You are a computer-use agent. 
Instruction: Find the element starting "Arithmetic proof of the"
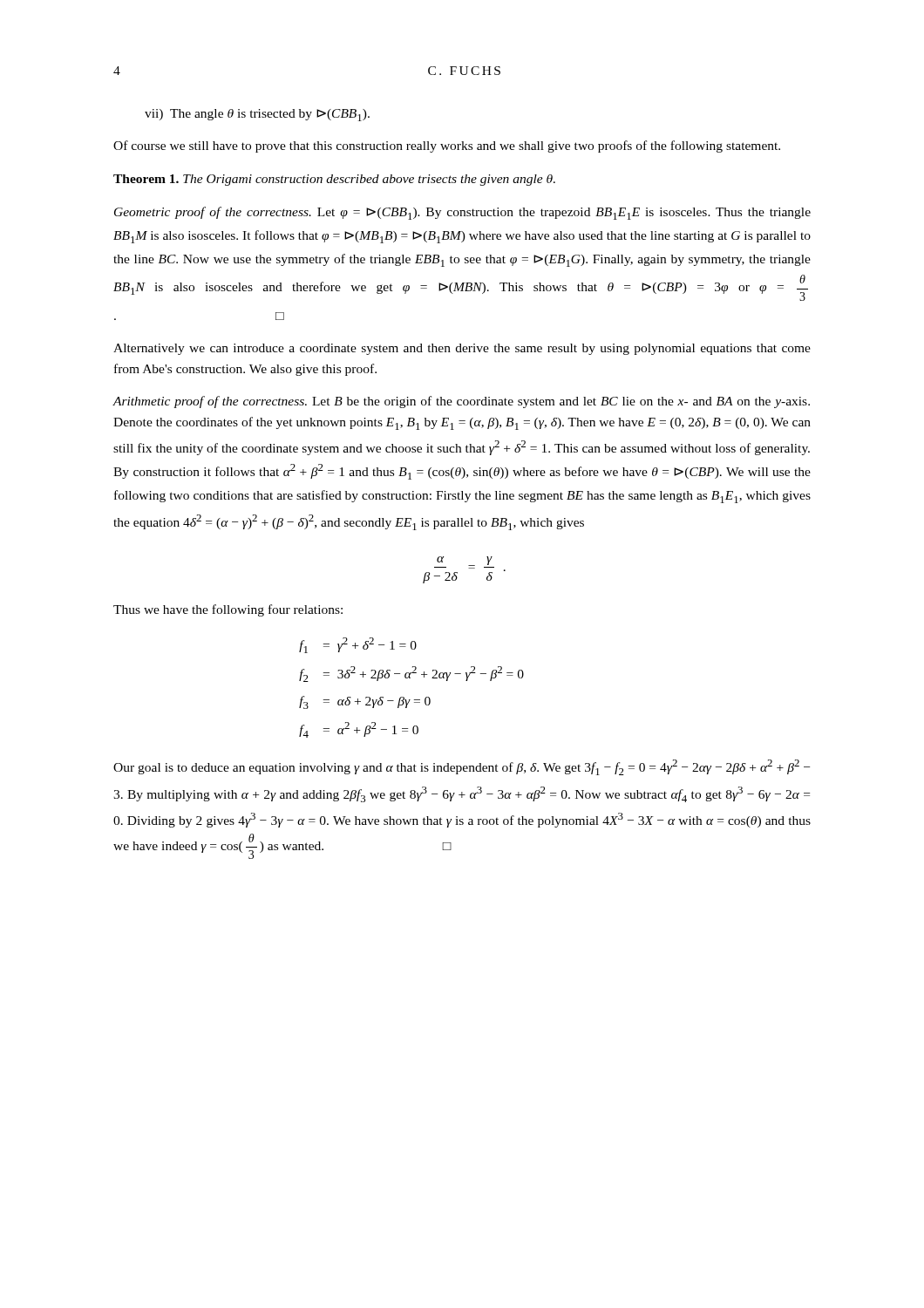462,463
